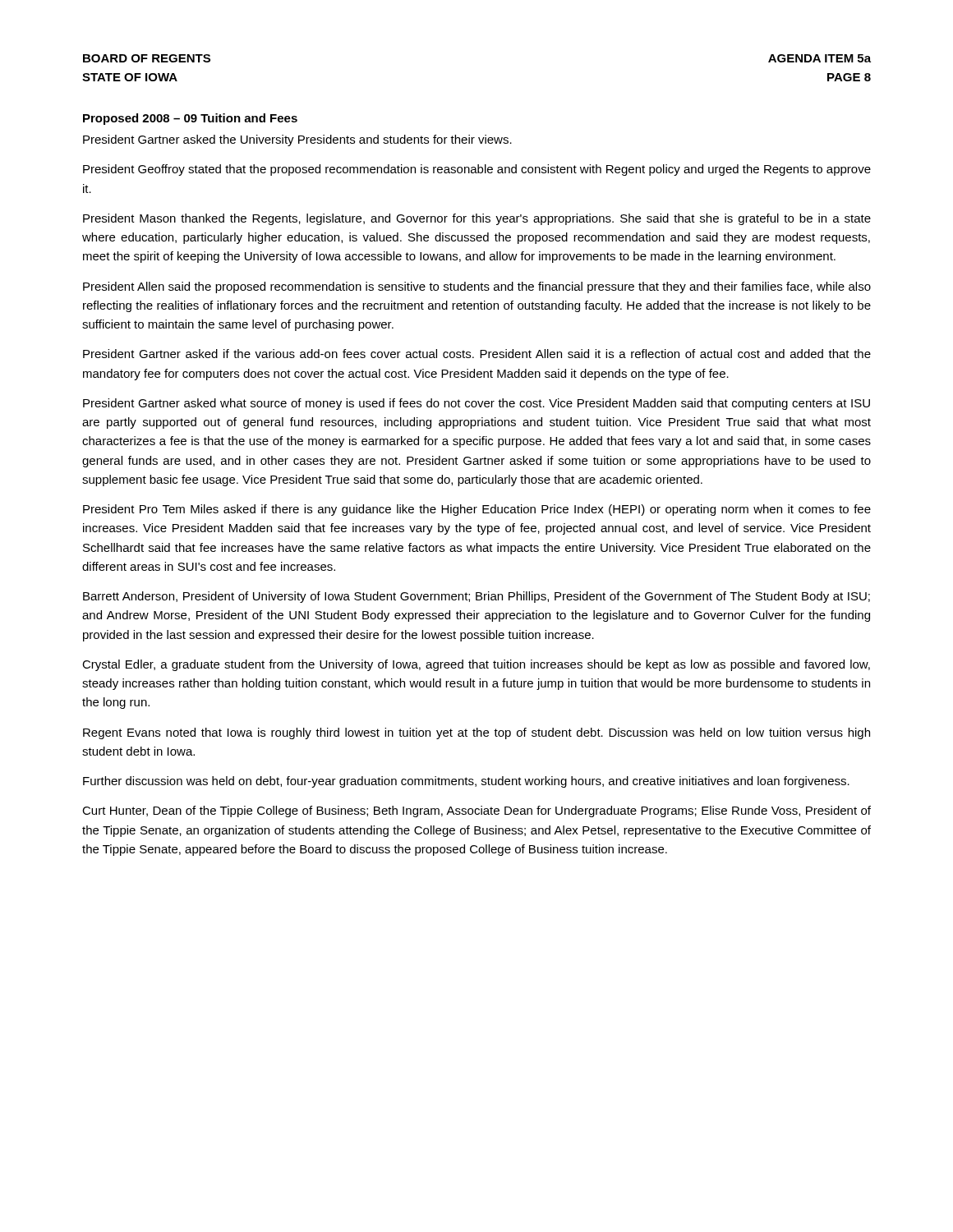Point to the block beginning "President Allen said the"

[x=476, y=305]
